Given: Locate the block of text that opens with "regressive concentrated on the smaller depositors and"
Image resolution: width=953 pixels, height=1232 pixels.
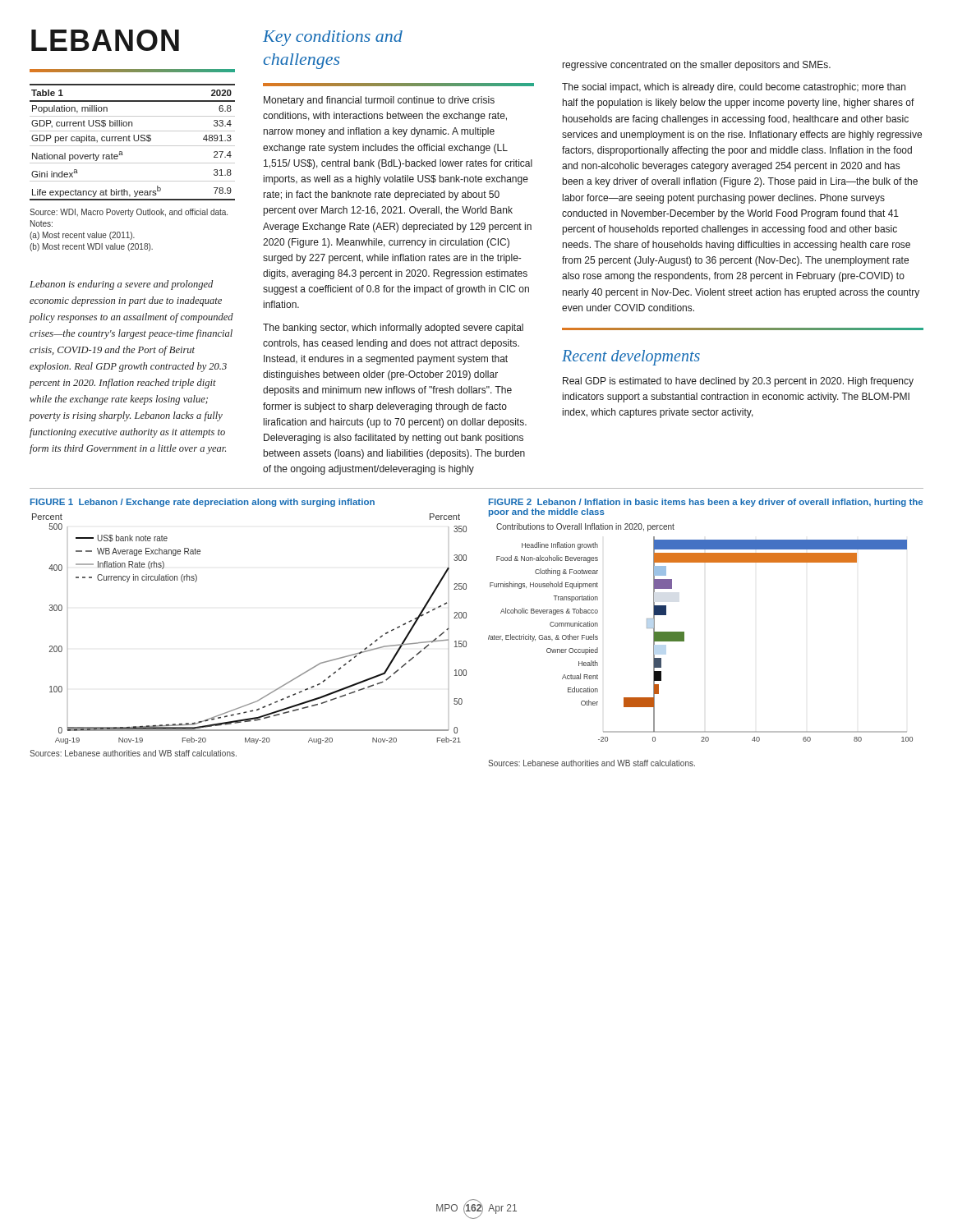Looking at the screenshot, I should 697,65.
